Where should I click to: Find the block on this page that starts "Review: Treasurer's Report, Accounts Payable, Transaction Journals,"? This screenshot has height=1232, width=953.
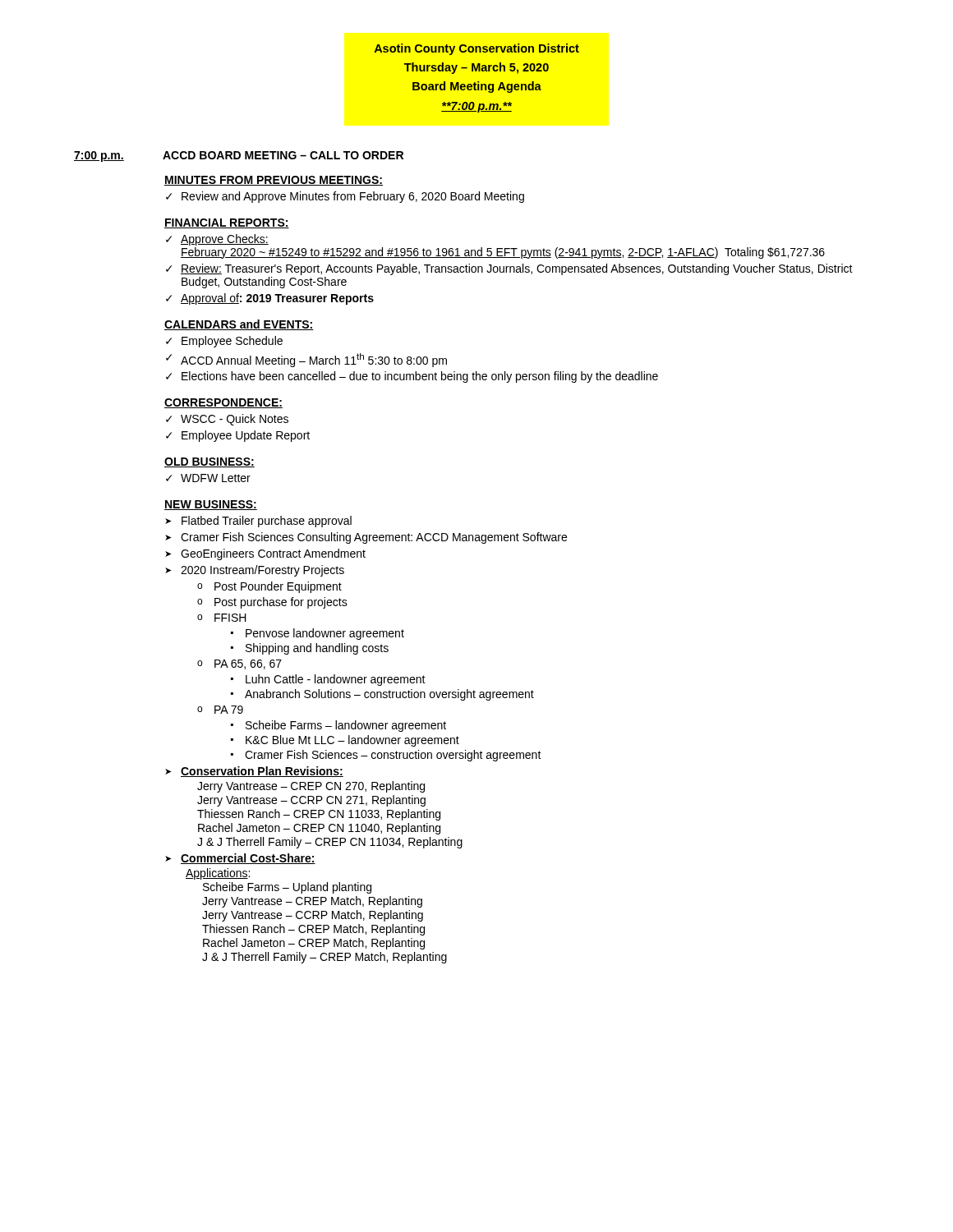[x=517, y=275]
